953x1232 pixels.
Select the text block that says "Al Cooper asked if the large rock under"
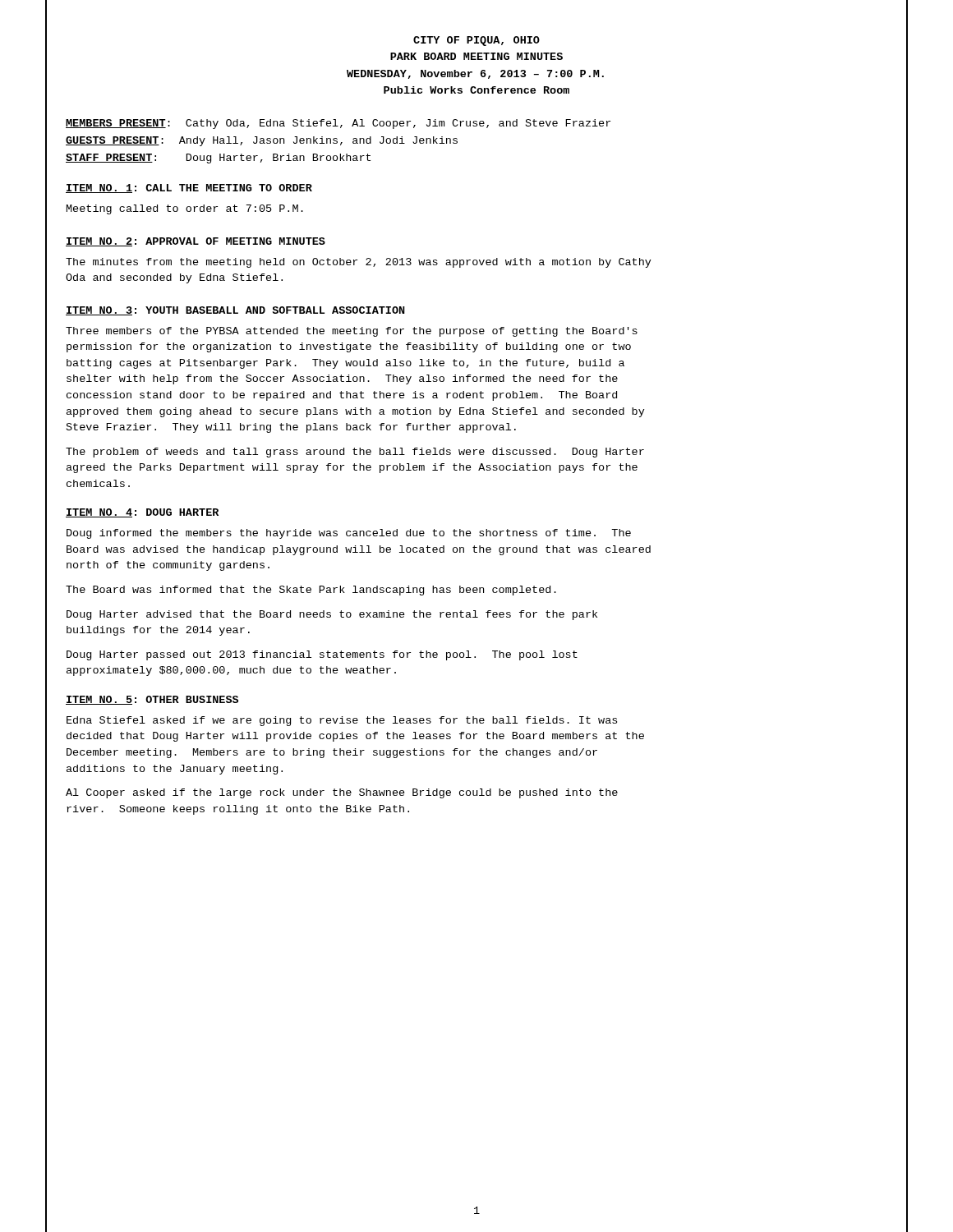[342, 801]
